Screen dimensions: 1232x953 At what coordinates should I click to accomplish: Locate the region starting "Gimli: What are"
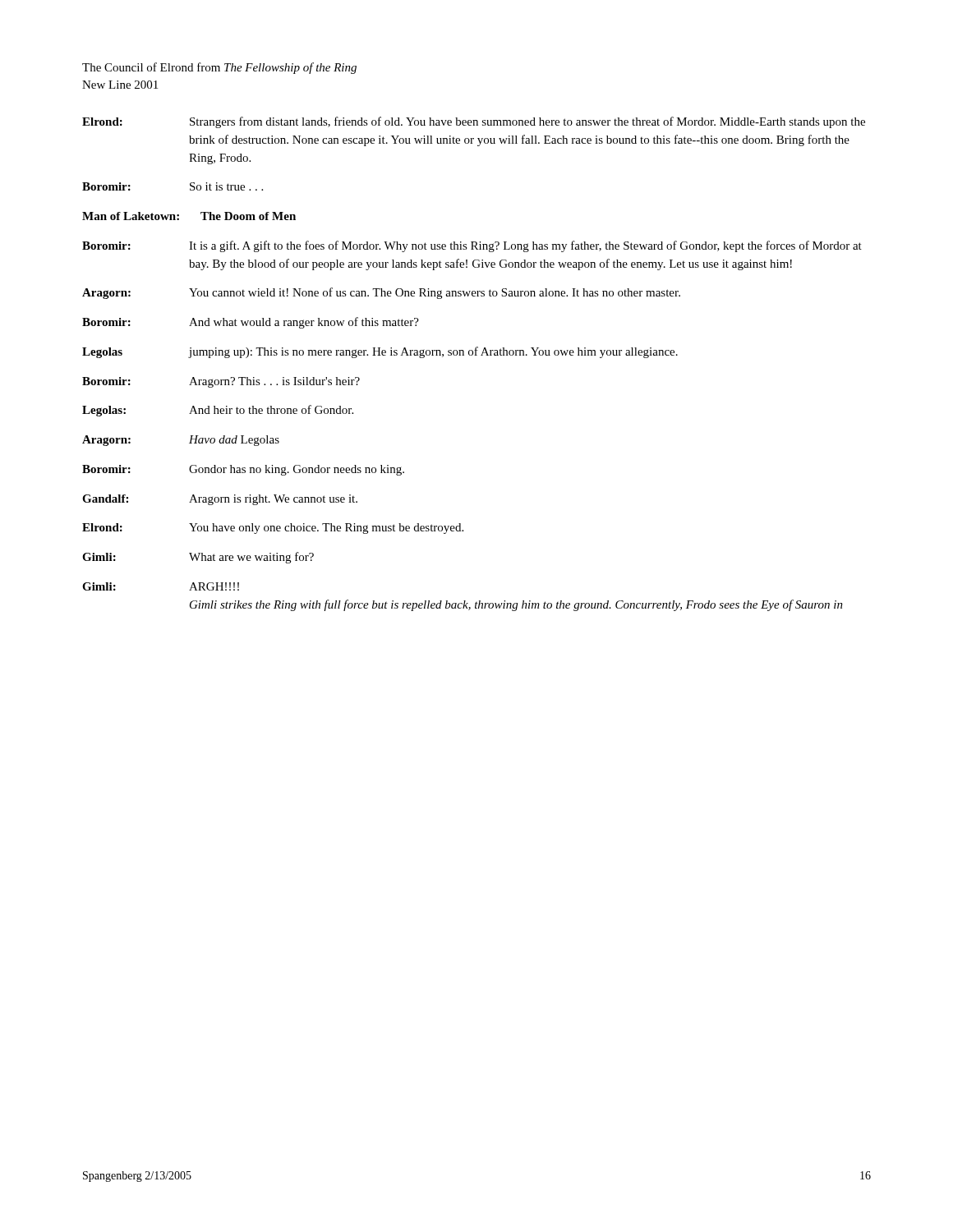pyautogui.click(x=198, y=558)
